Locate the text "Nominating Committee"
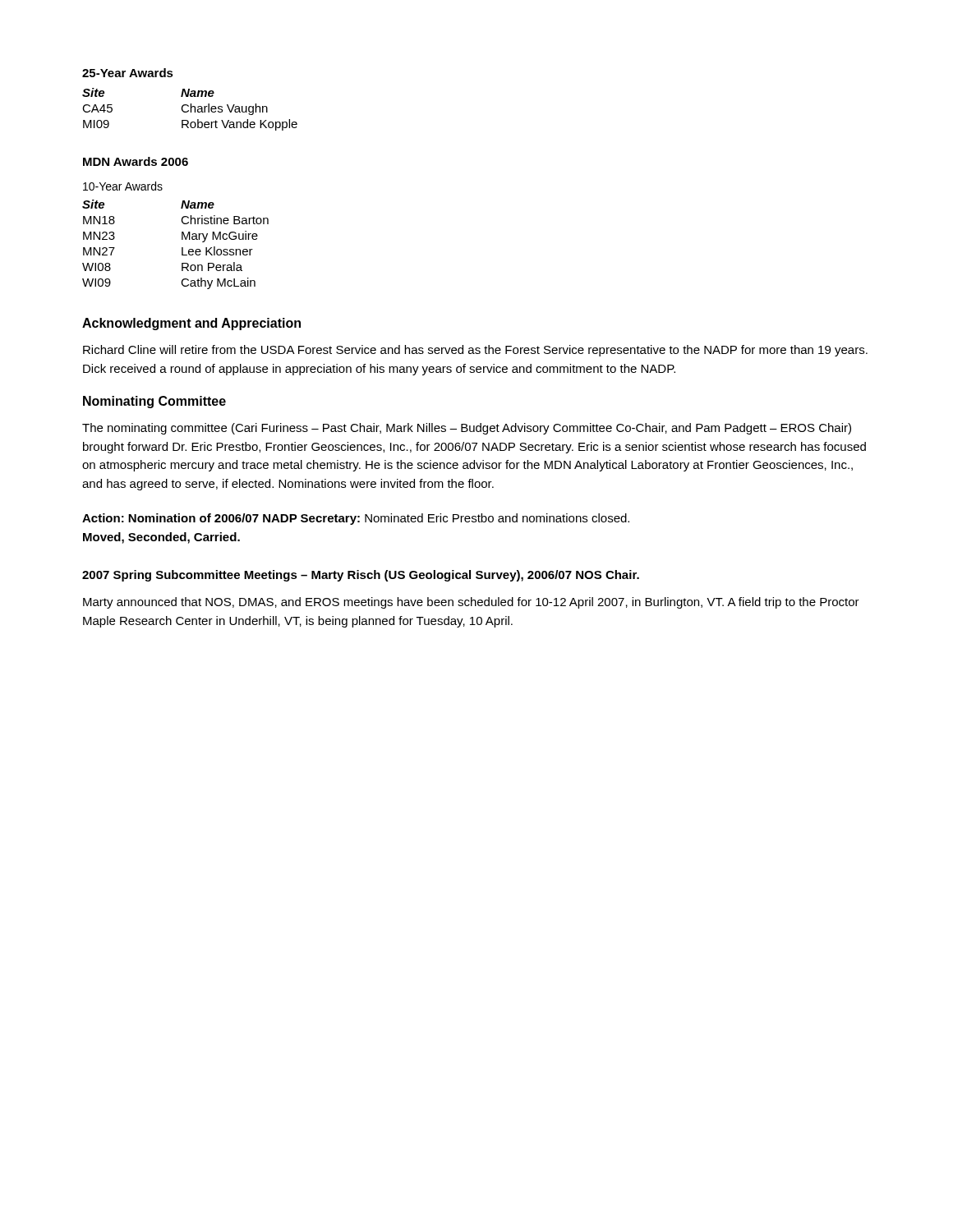 pyautogui.click(x=154, y=401)
